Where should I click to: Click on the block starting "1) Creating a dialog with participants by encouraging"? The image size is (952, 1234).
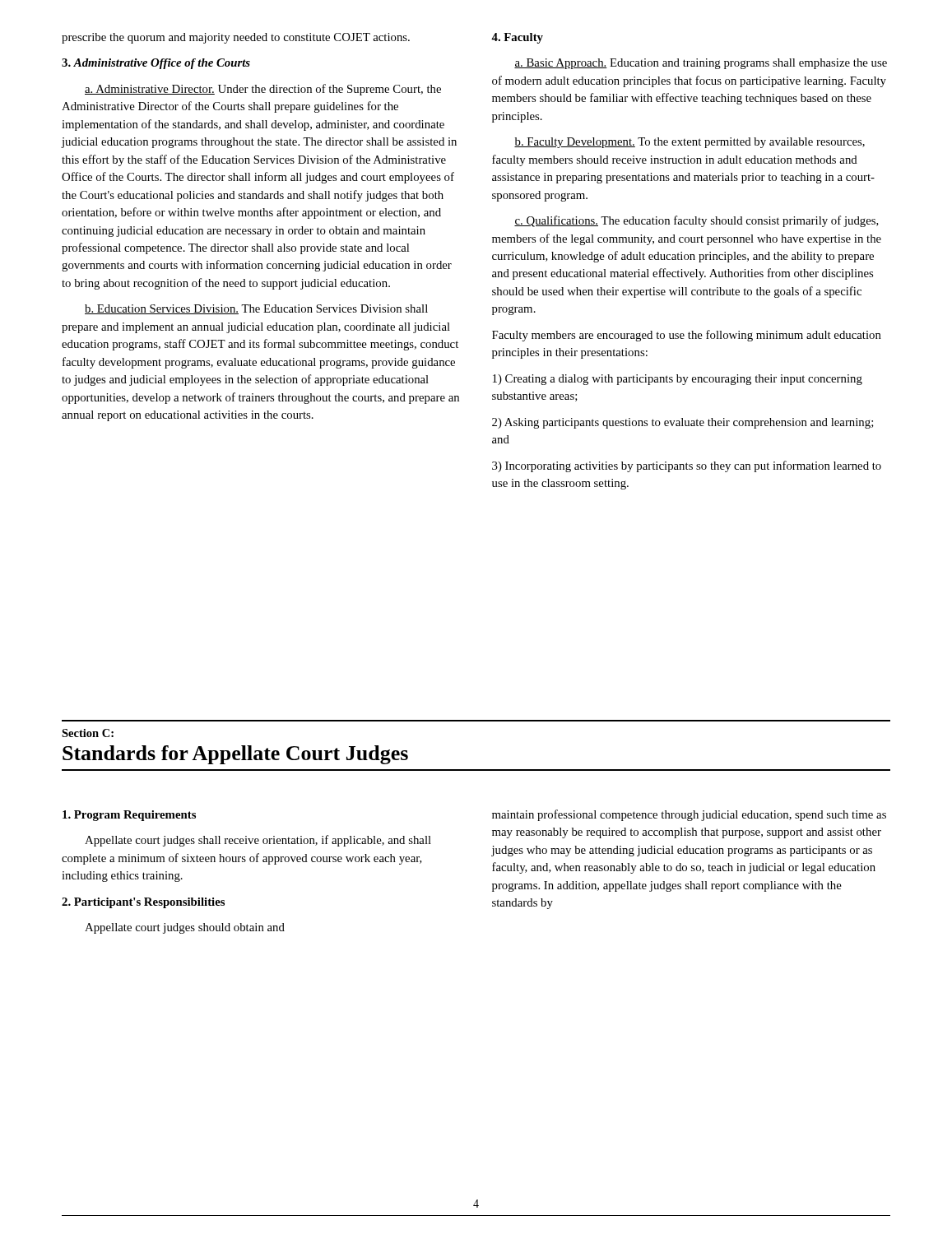691,388
